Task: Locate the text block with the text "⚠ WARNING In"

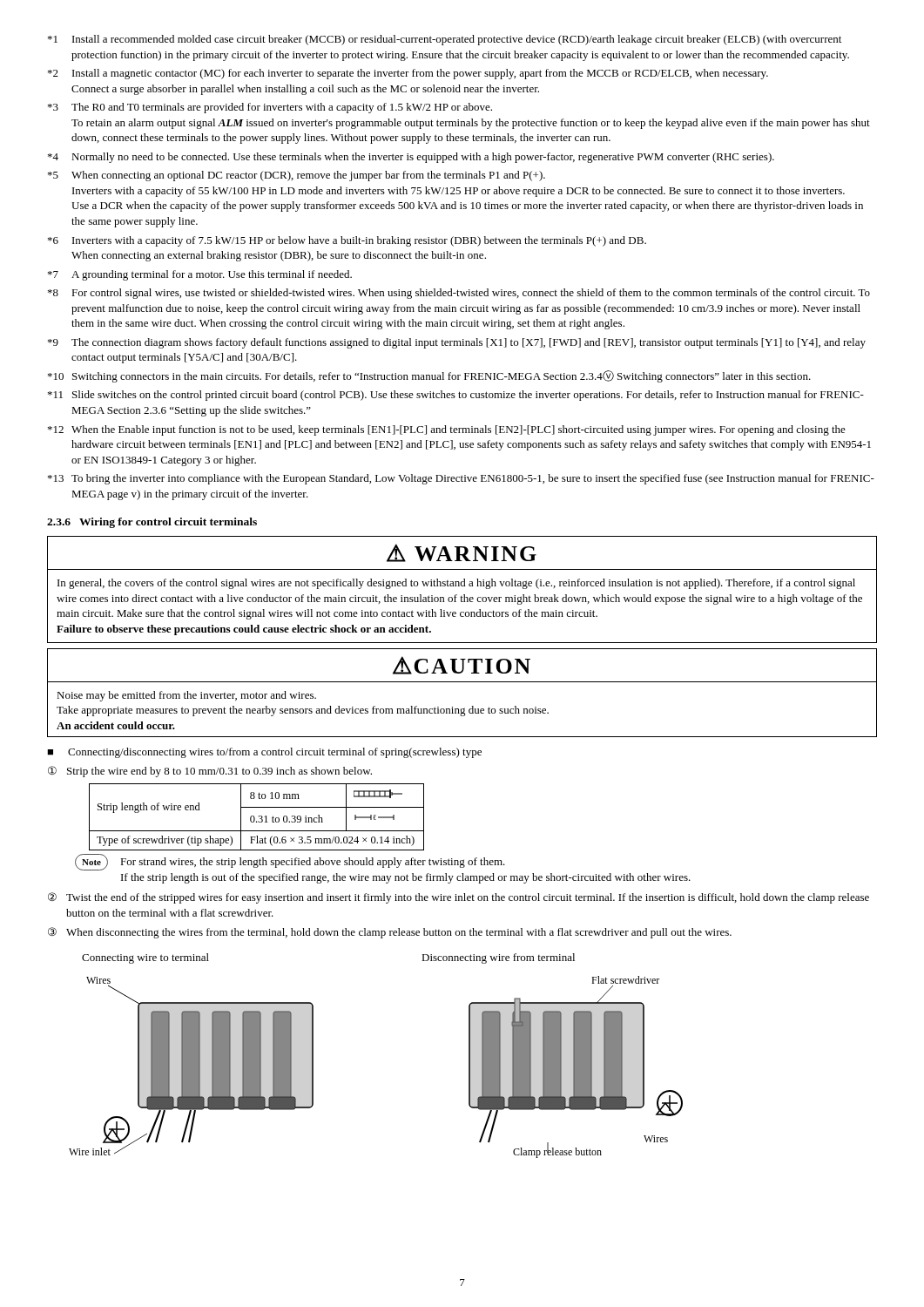Action: point(462,589)
